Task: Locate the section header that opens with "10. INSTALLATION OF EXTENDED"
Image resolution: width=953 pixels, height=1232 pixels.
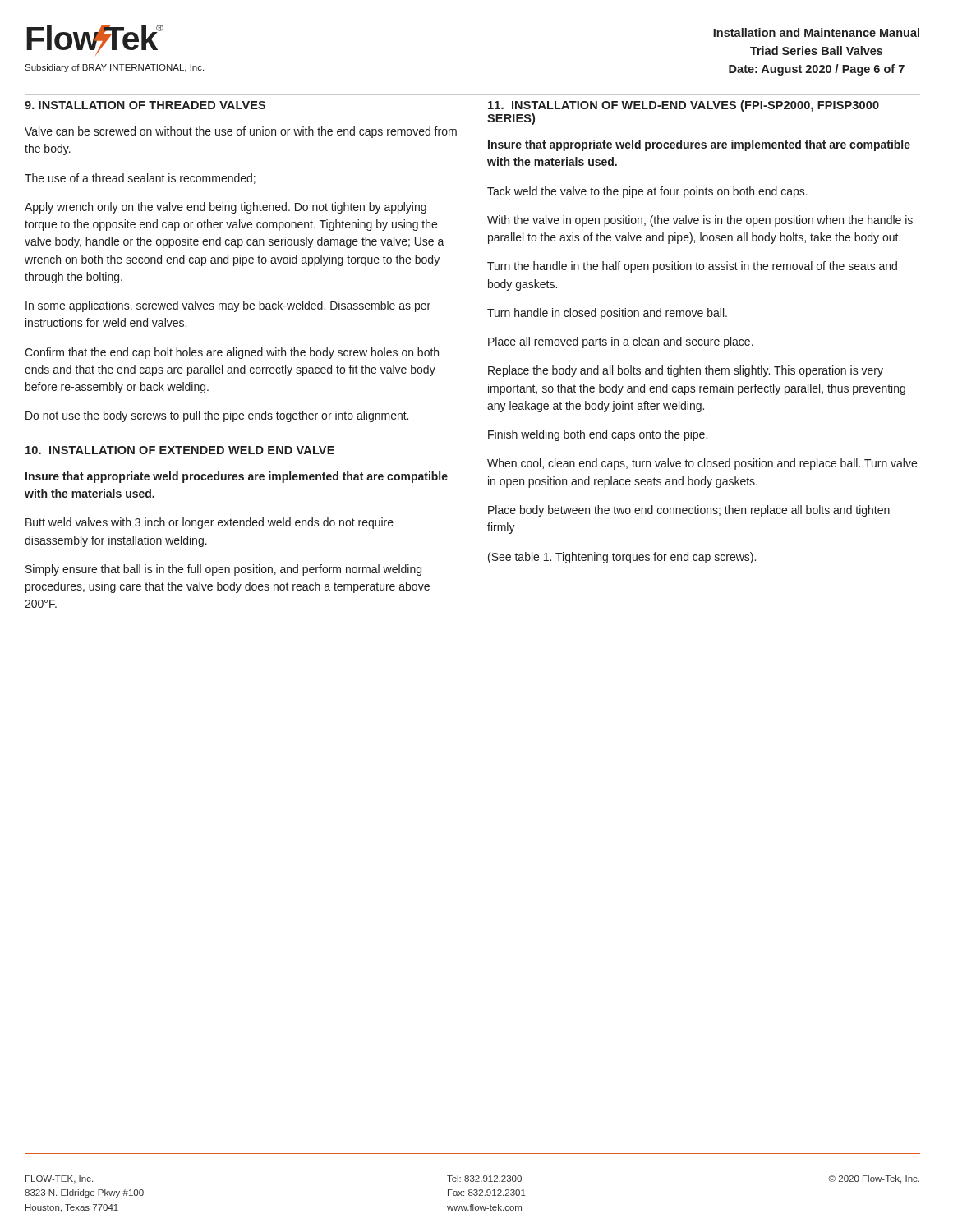Action: (241, 450)
